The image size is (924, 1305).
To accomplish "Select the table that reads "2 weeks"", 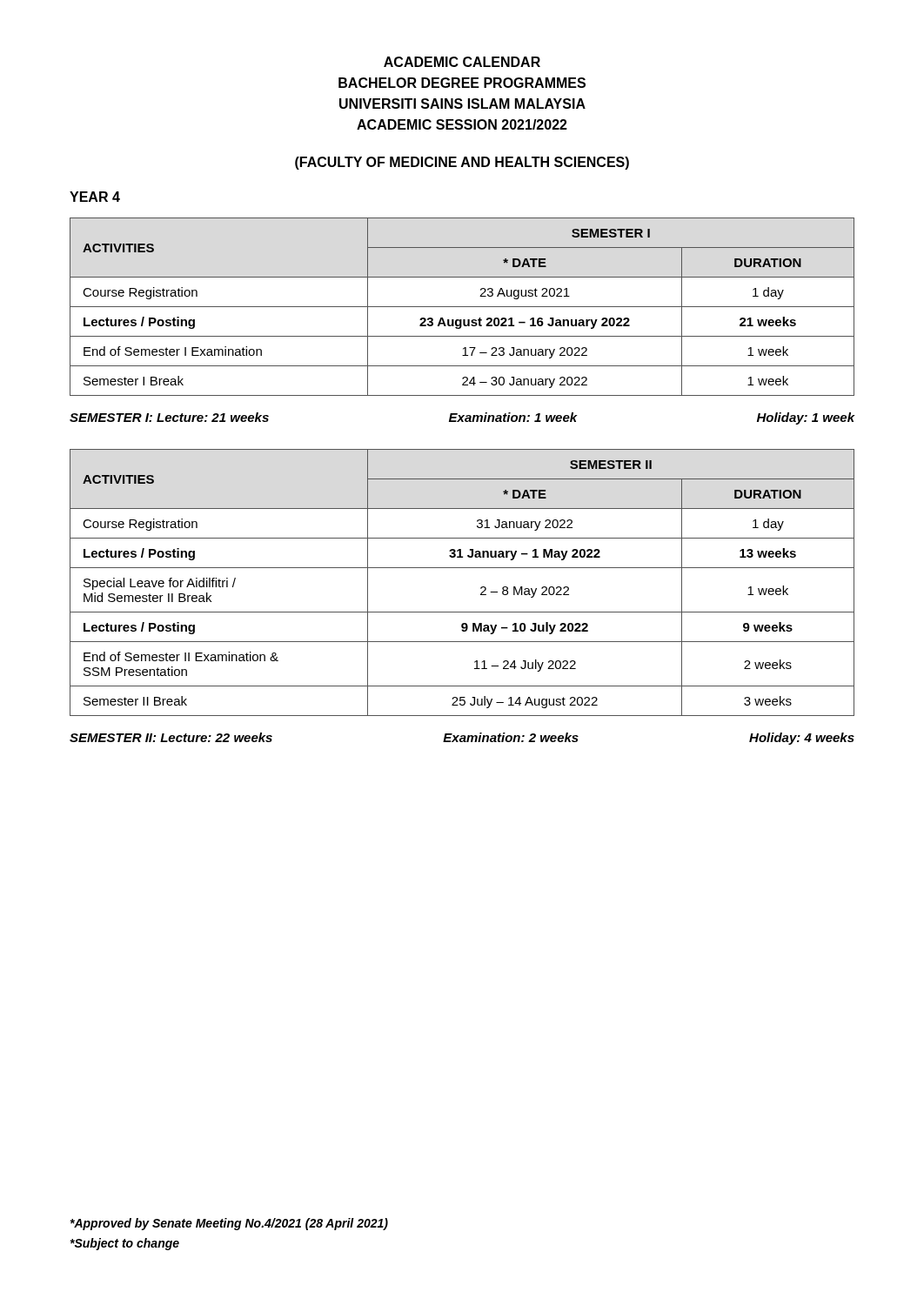I will (462, 582).
